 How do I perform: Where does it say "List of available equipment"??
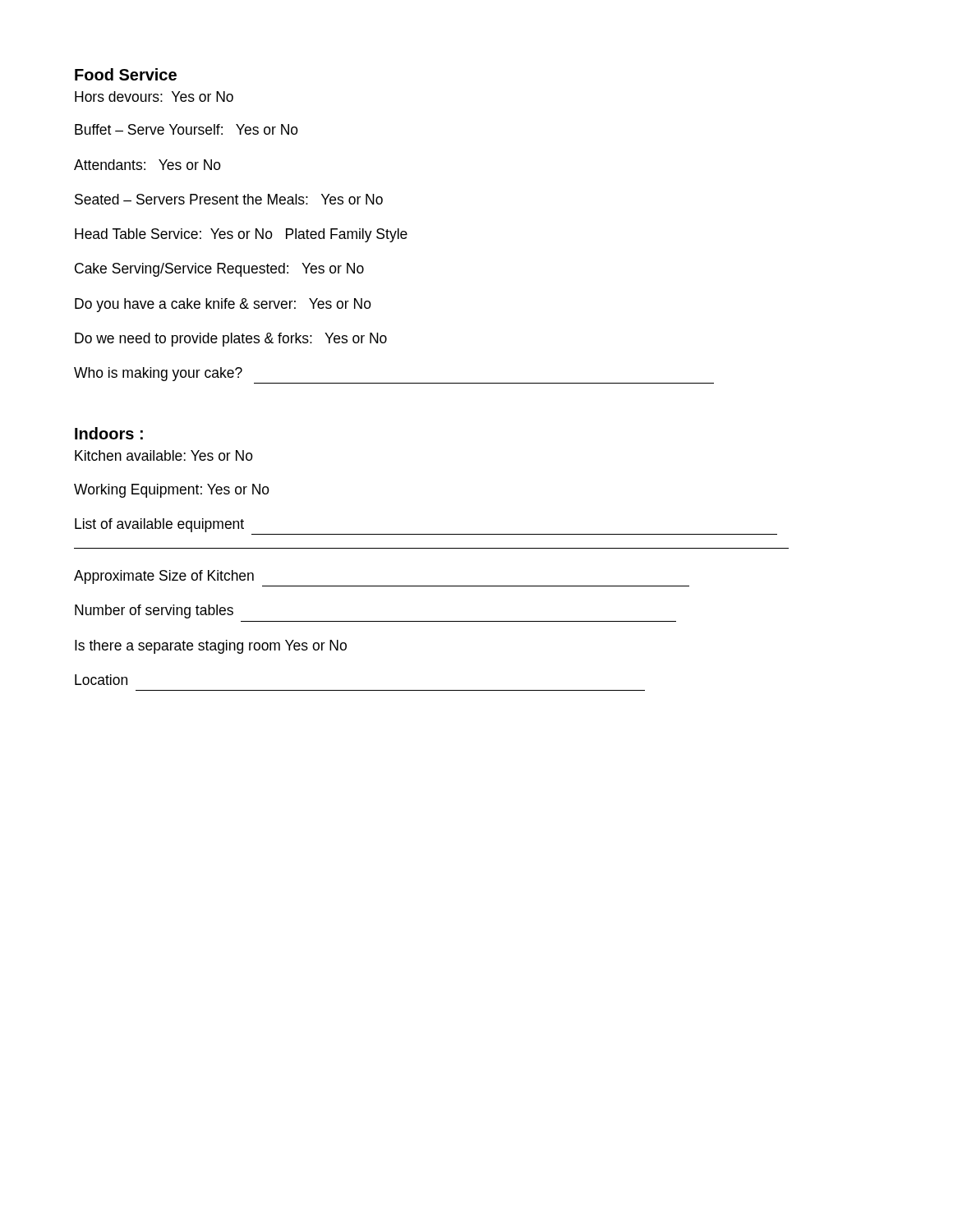click(x=426, y=525)
